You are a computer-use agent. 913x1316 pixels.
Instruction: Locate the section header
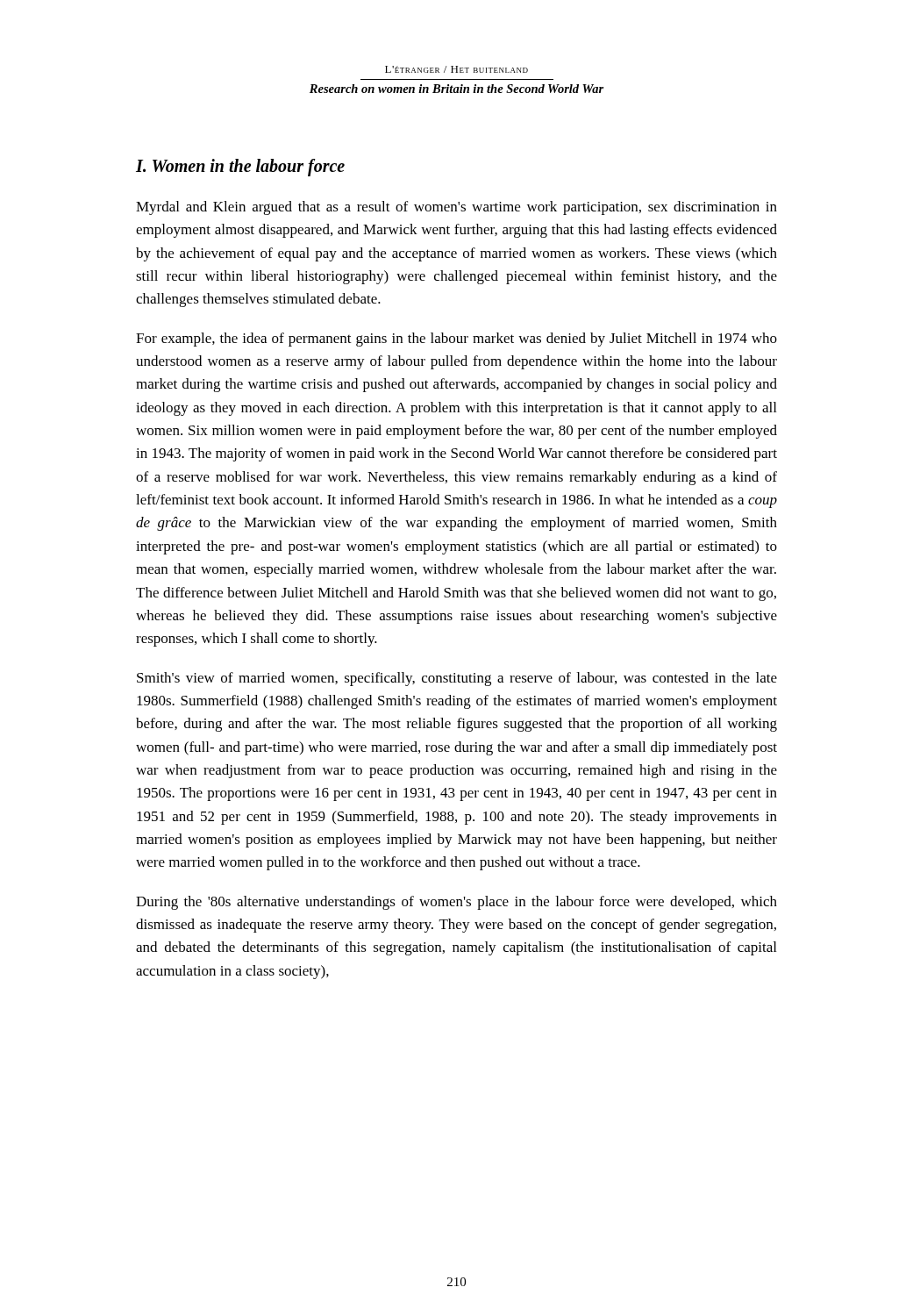coord(240,166)
